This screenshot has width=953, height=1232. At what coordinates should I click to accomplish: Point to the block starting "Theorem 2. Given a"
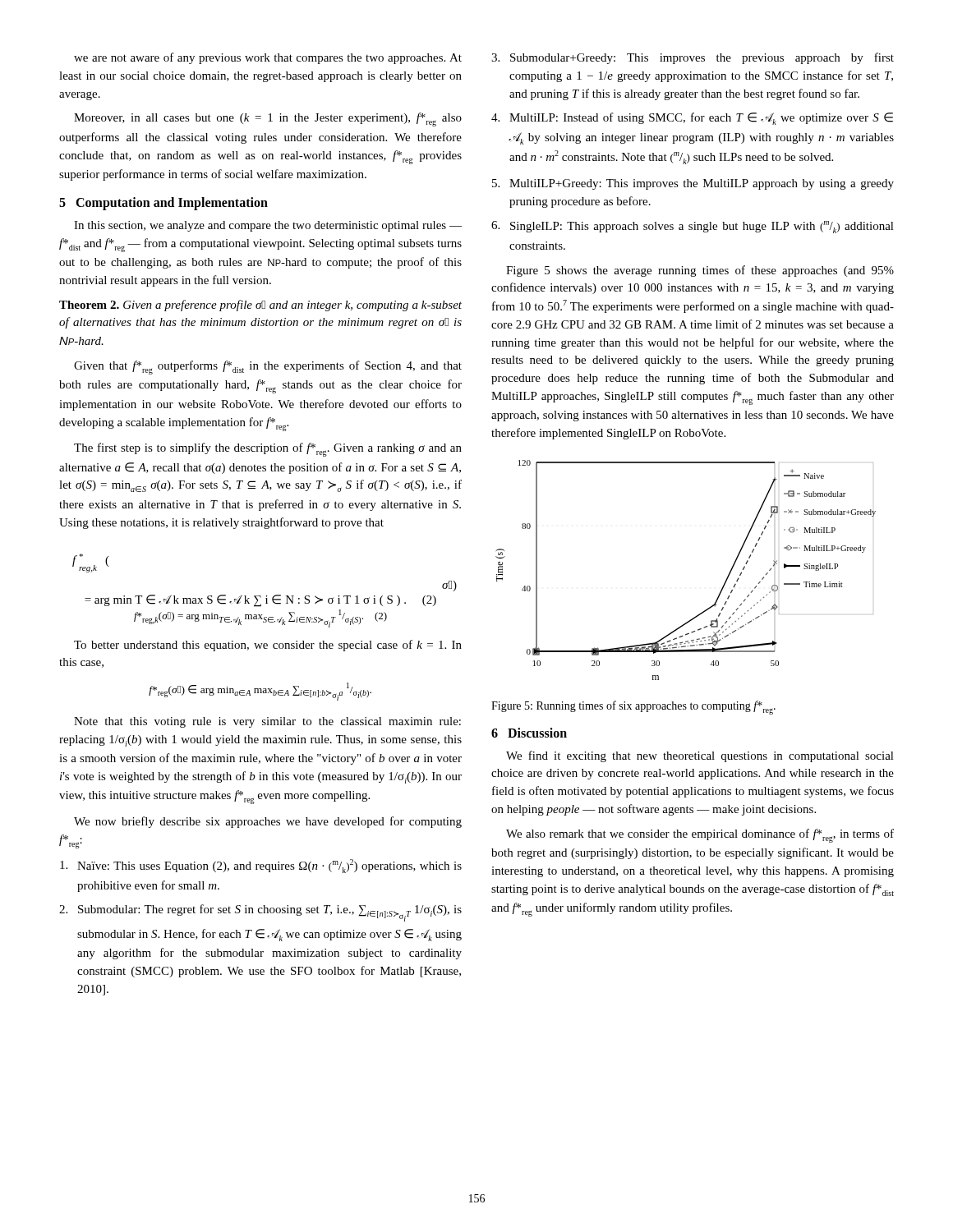260,323
